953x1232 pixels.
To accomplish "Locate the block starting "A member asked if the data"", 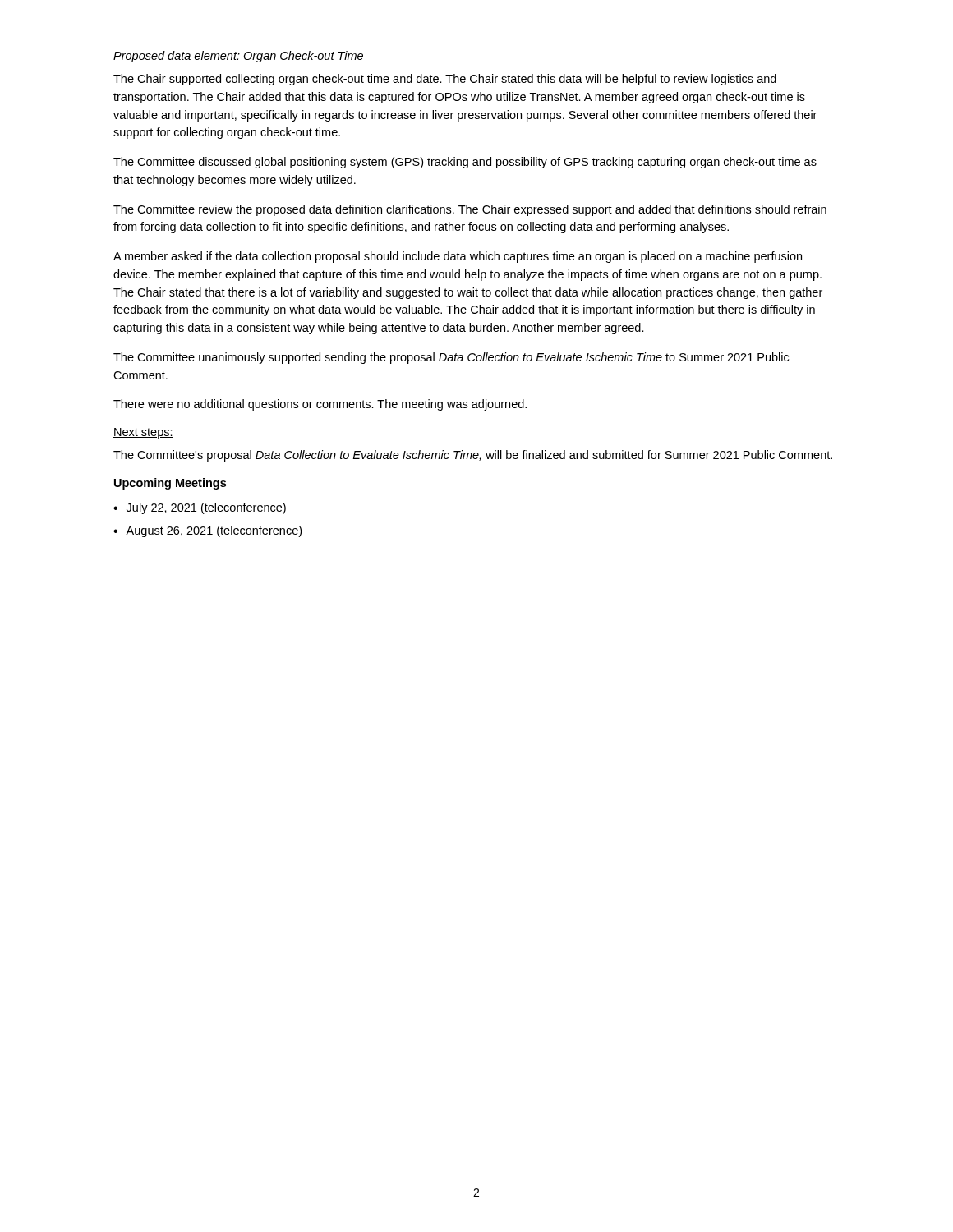I will [468, 292].
